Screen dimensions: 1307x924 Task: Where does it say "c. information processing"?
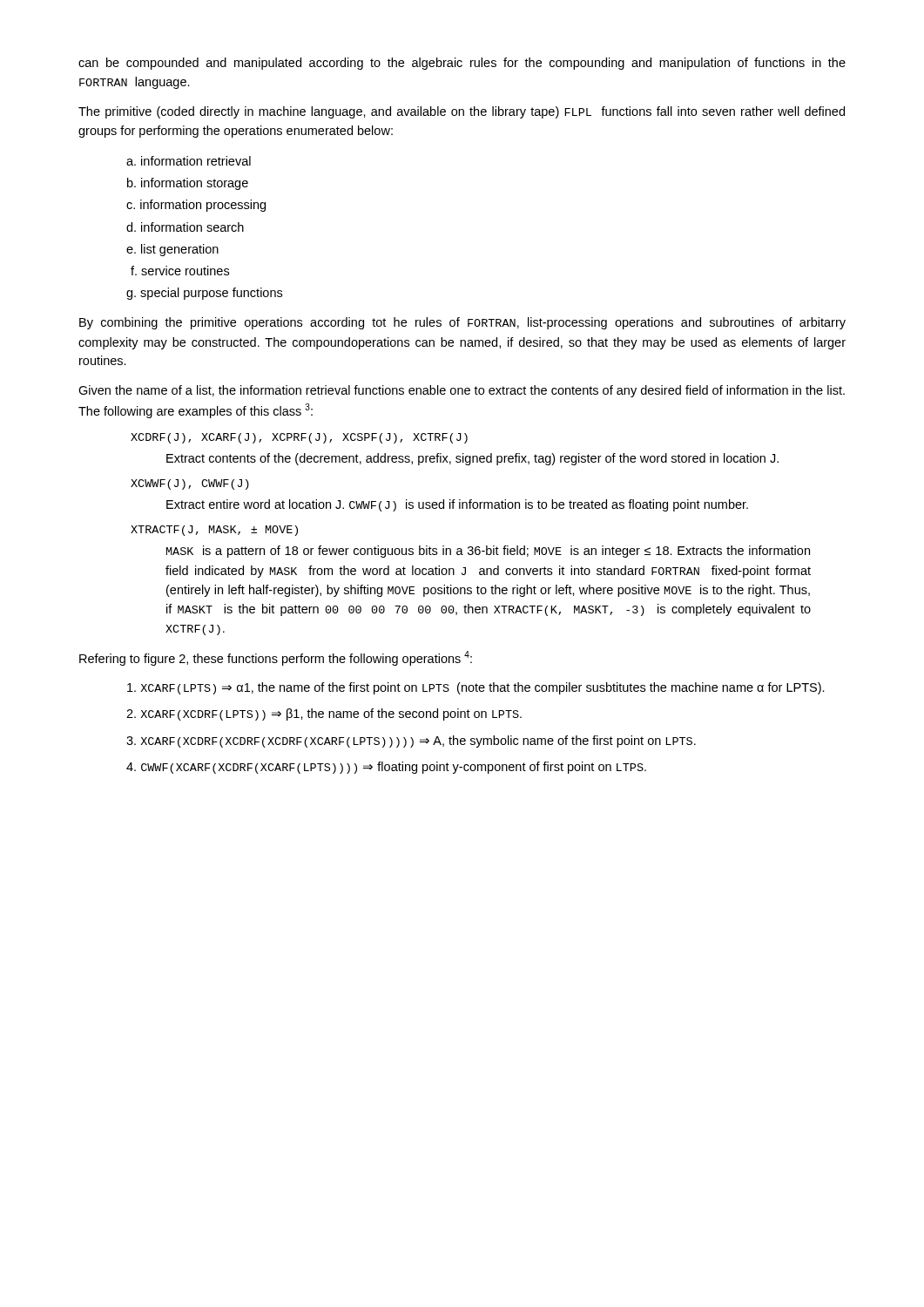click(x=196, y=205)
